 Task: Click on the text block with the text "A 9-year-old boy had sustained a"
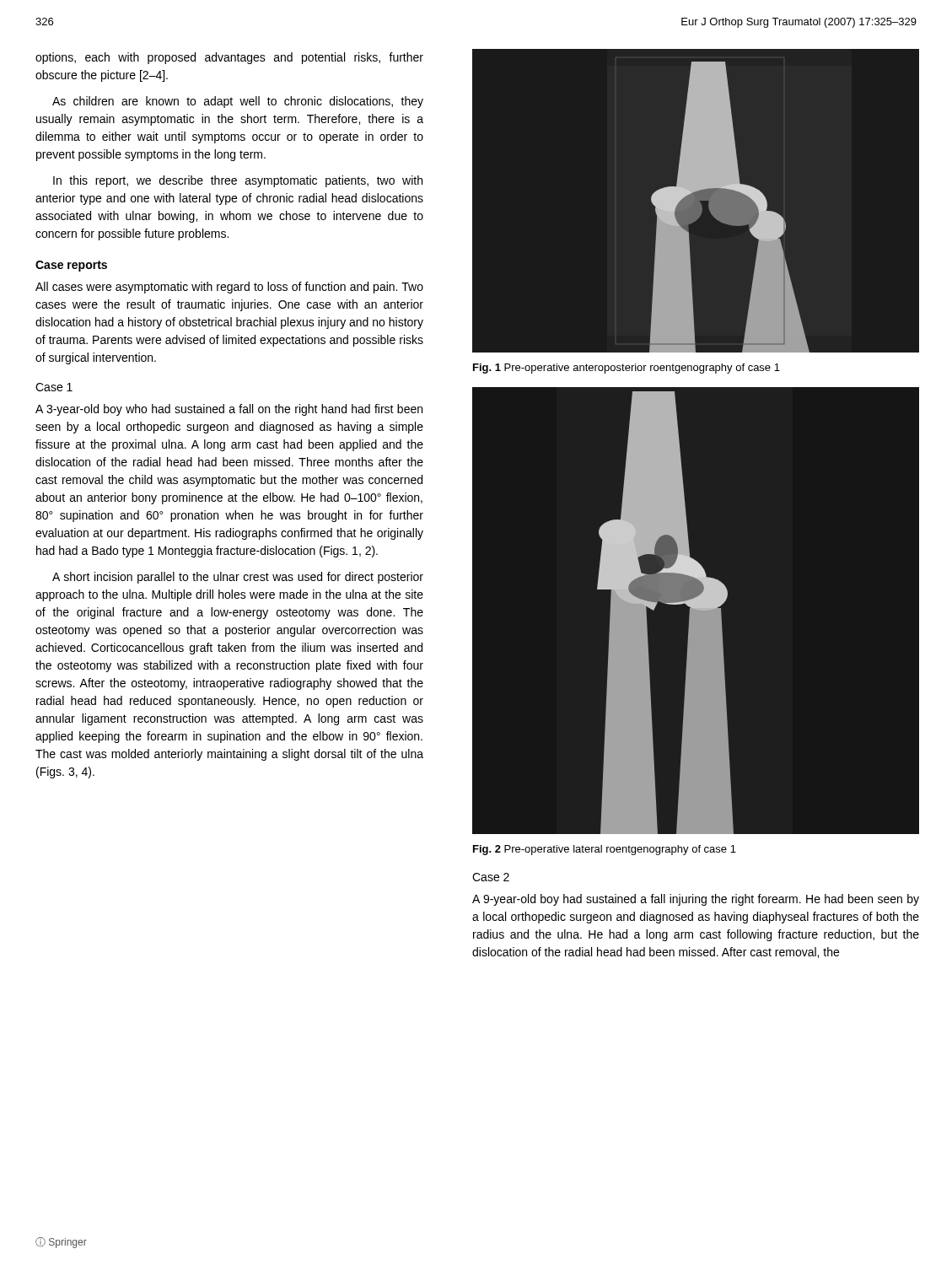point(696,926)
